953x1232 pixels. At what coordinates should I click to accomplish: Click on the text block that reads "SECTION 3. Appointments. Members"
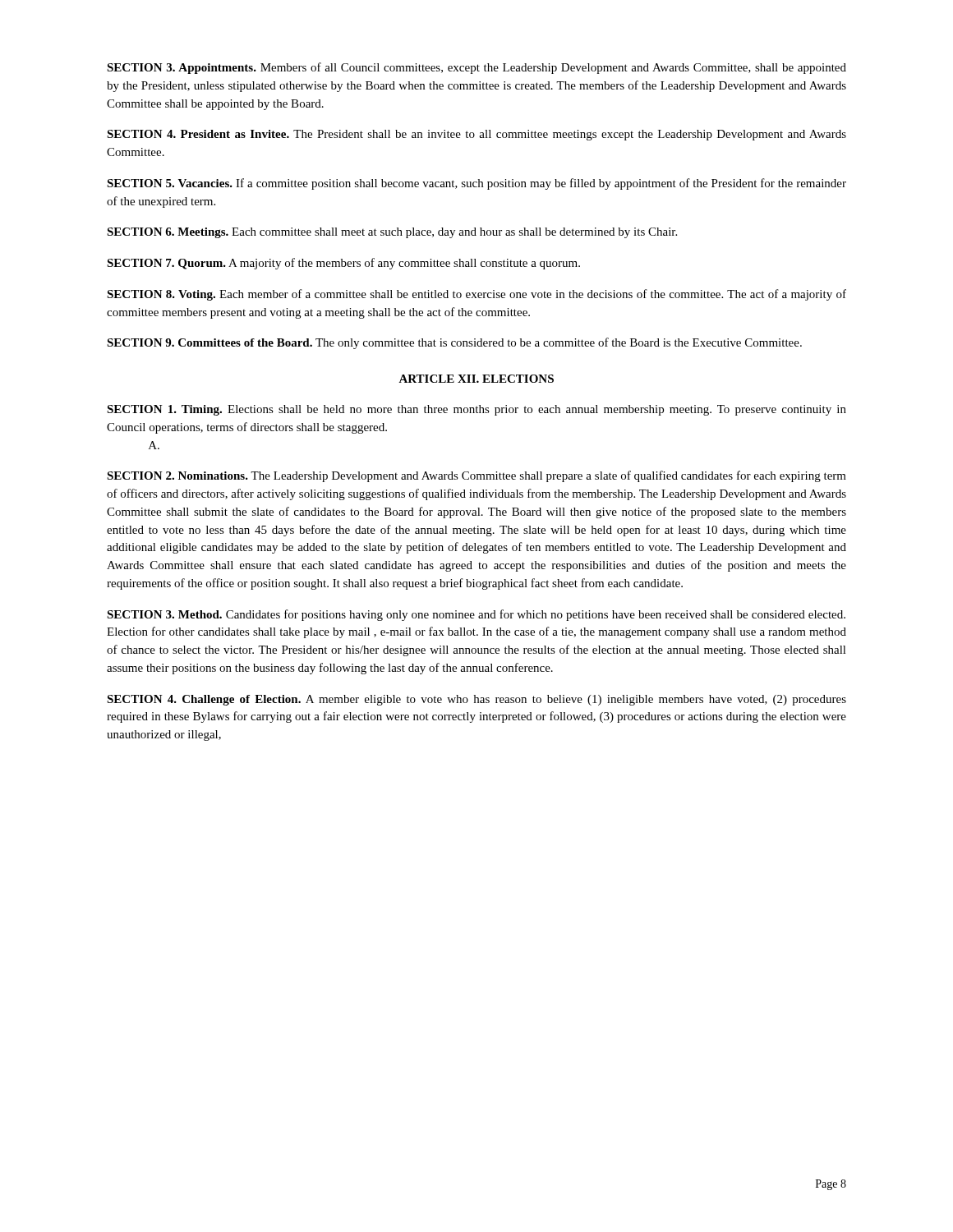tap(476, 85)
